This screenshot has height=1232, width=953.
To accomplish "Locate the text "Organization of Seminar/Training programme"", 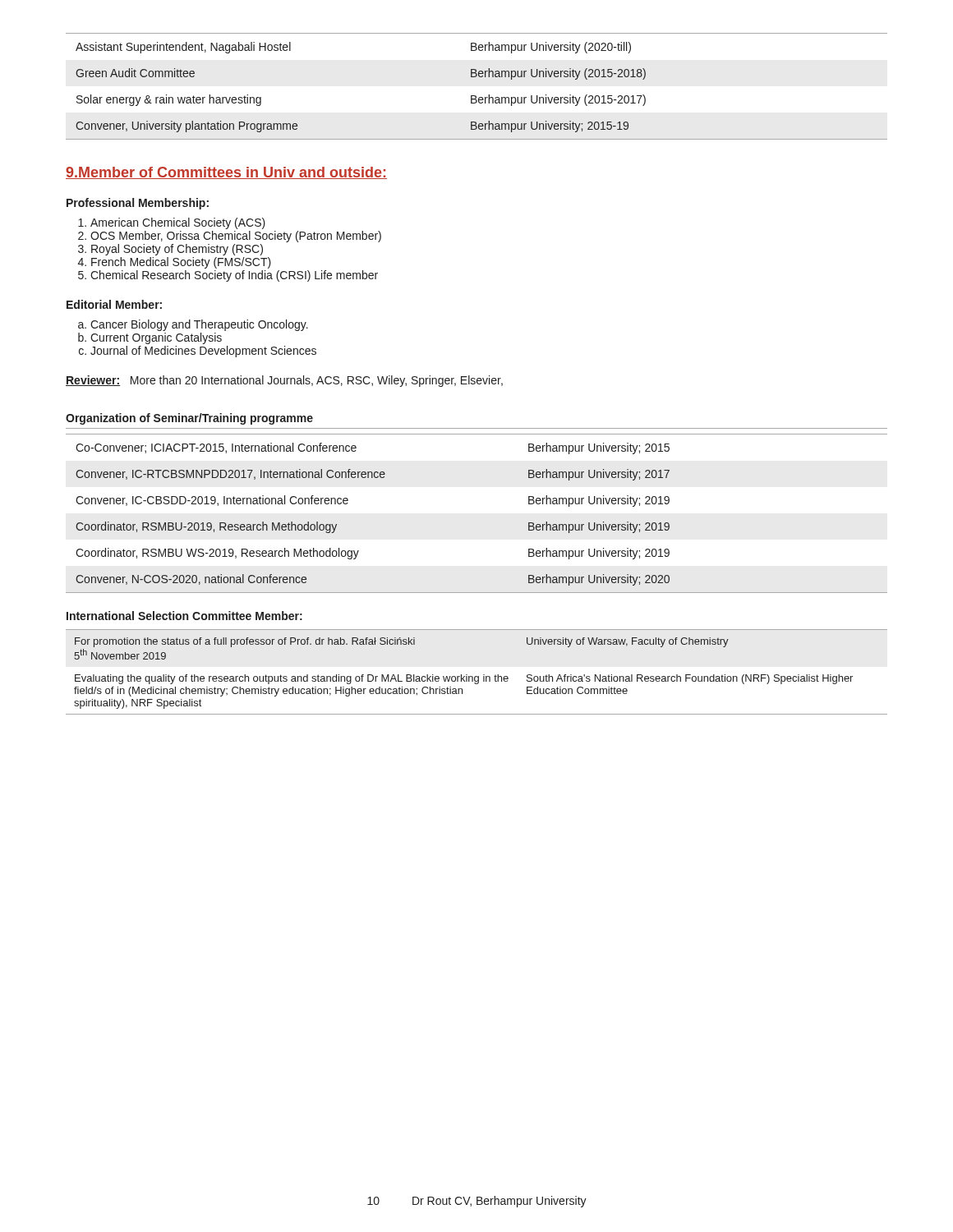I will pos(189,418).
